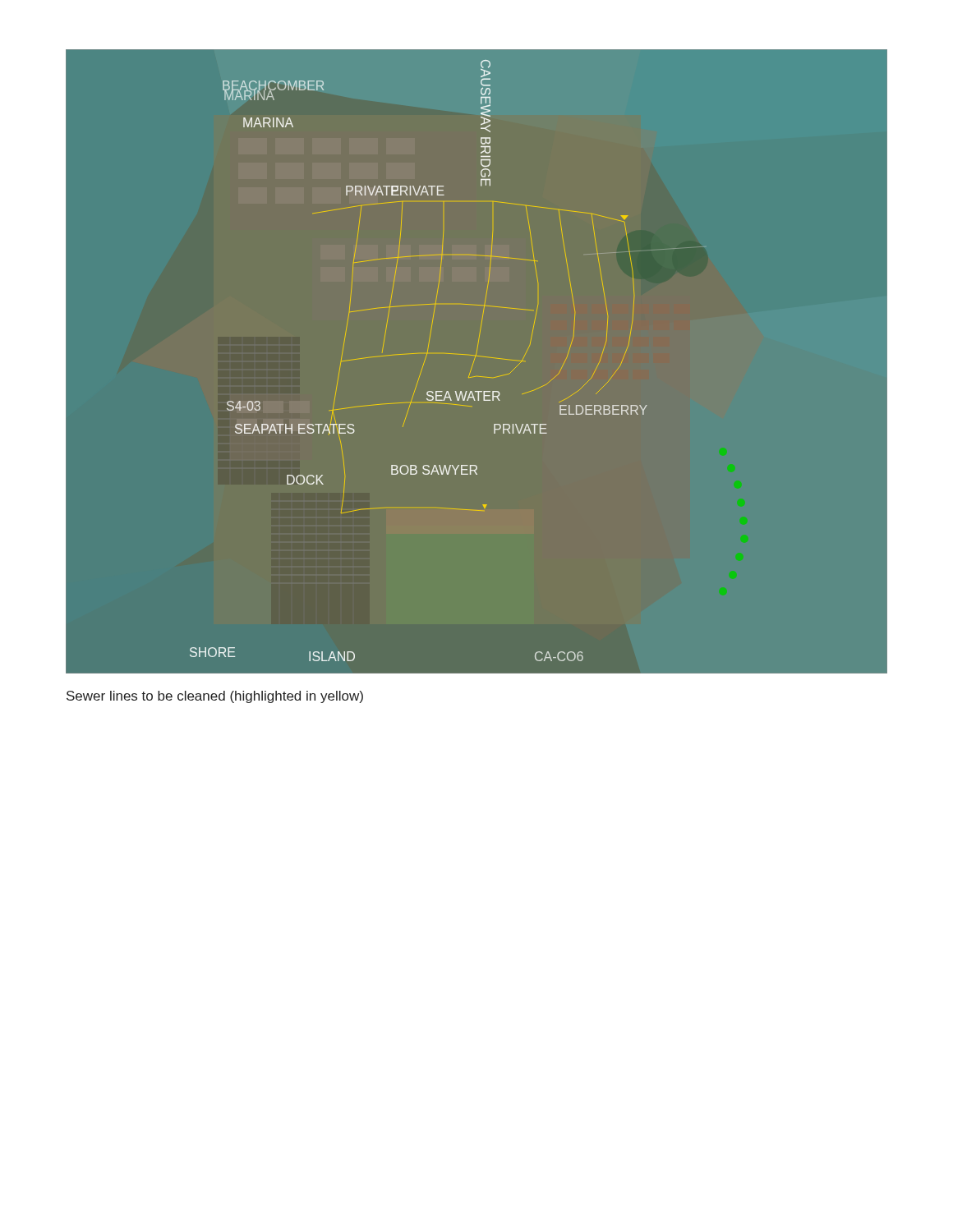Select the map
The image size is (953, 1232).
pos(476,361)
